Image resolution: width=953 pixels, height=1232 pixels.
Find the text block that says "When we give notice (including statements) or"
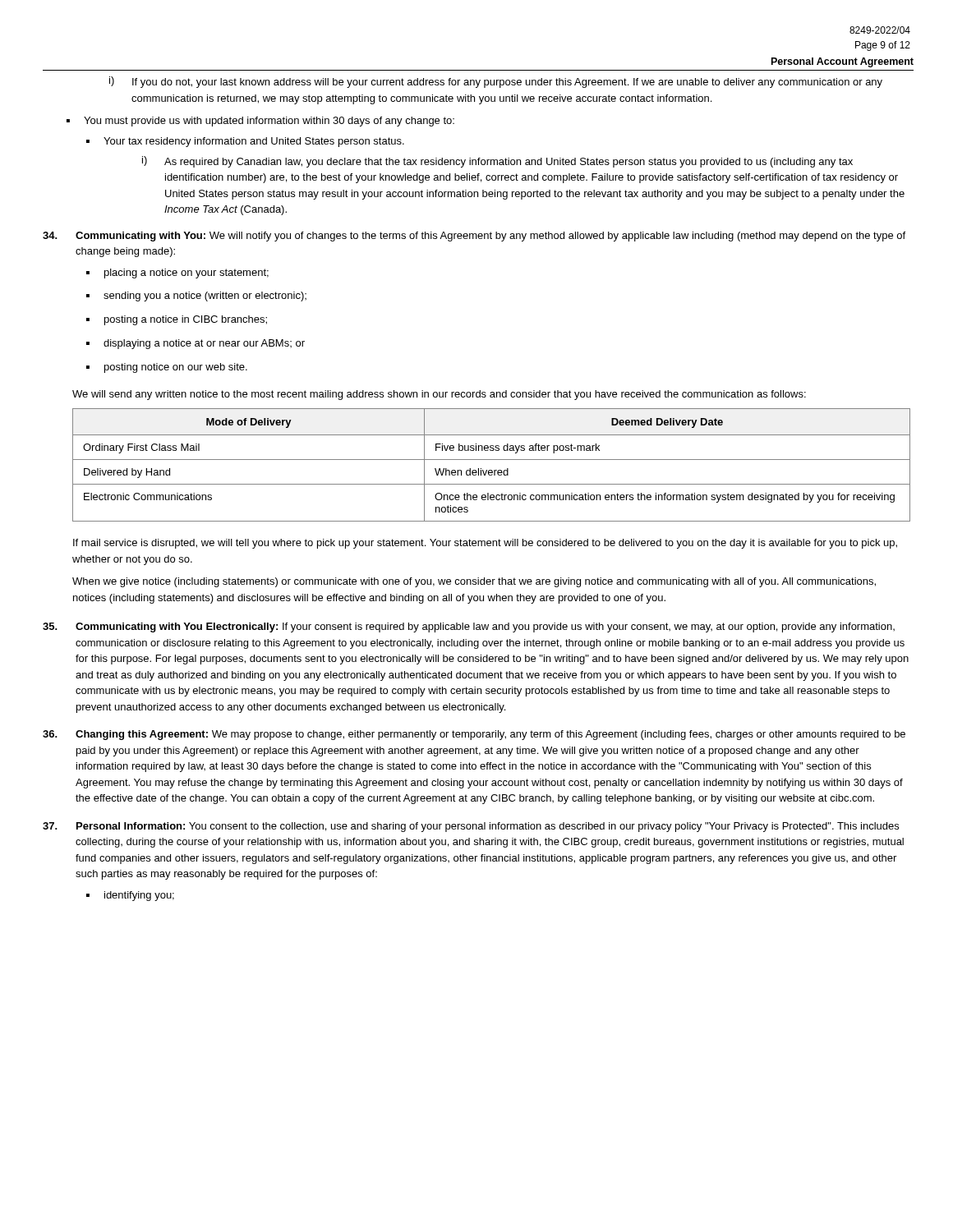pyautogui.click(x=474, y=589)
